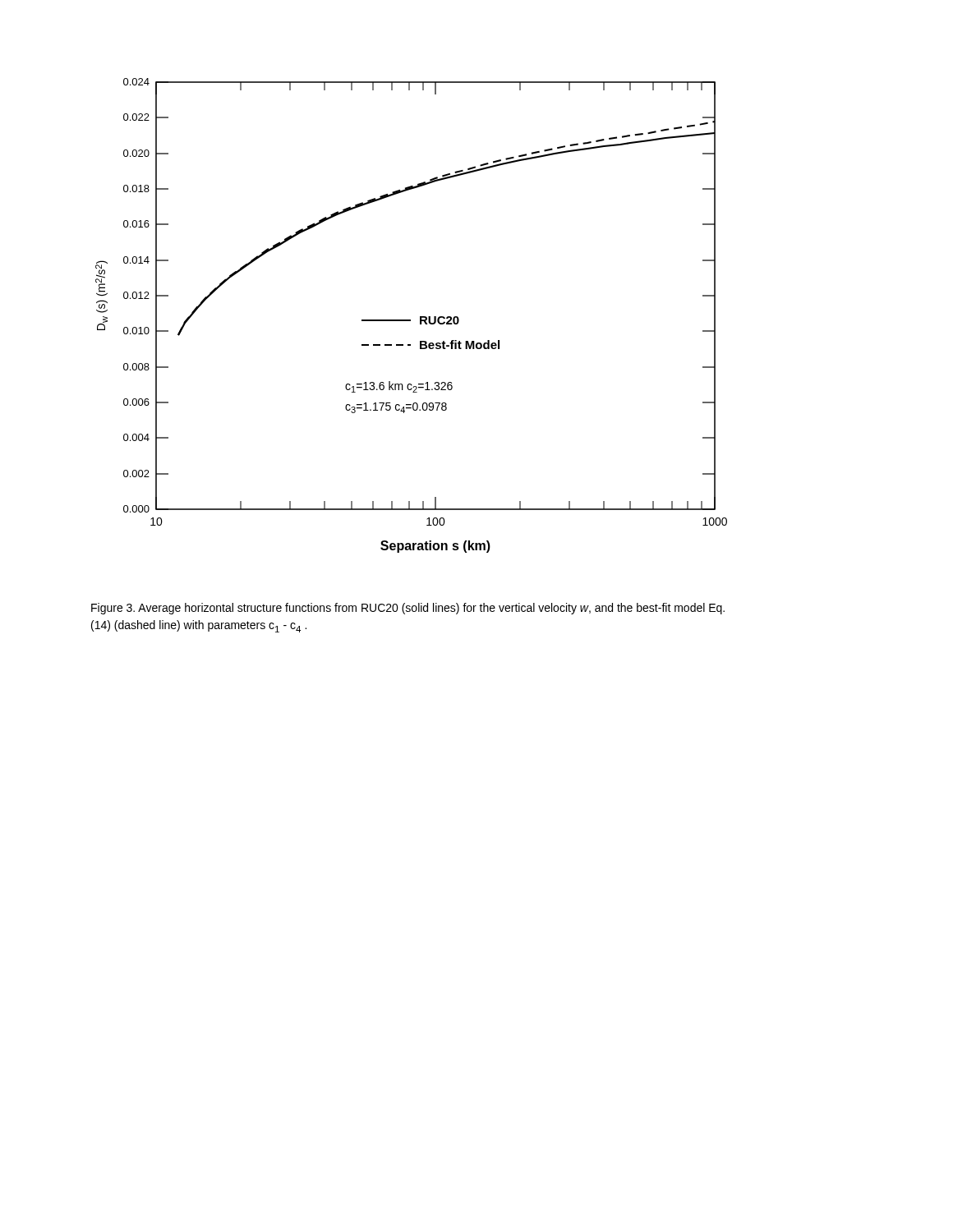The height and width of the screenshot is (1232, 953).
Task: Click on the caption containing "Figure 3. Average horizontal"
Action: (x=411, y=618)
